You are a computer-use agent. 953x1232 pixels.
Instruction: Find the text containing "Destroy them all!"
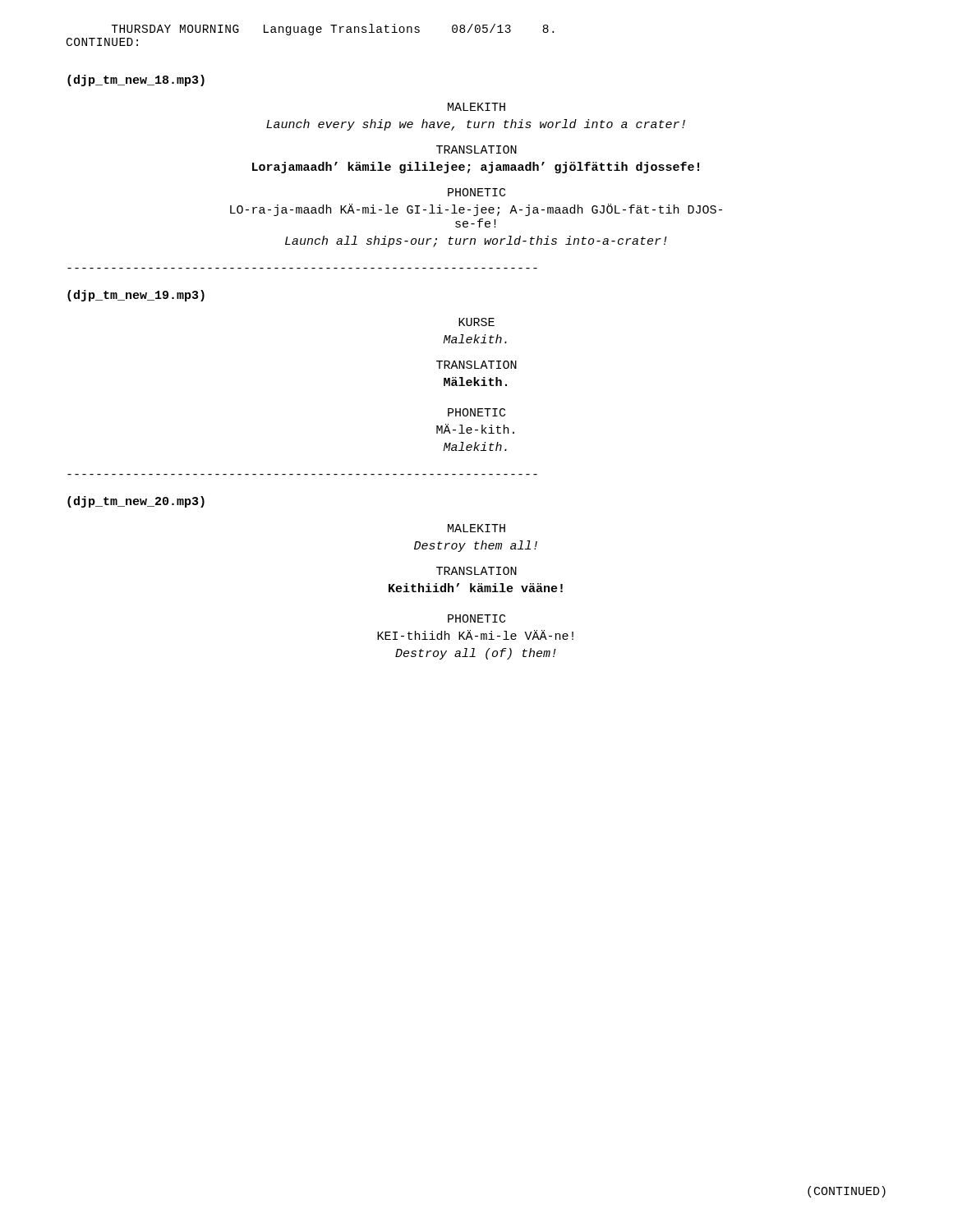[476, 547]
